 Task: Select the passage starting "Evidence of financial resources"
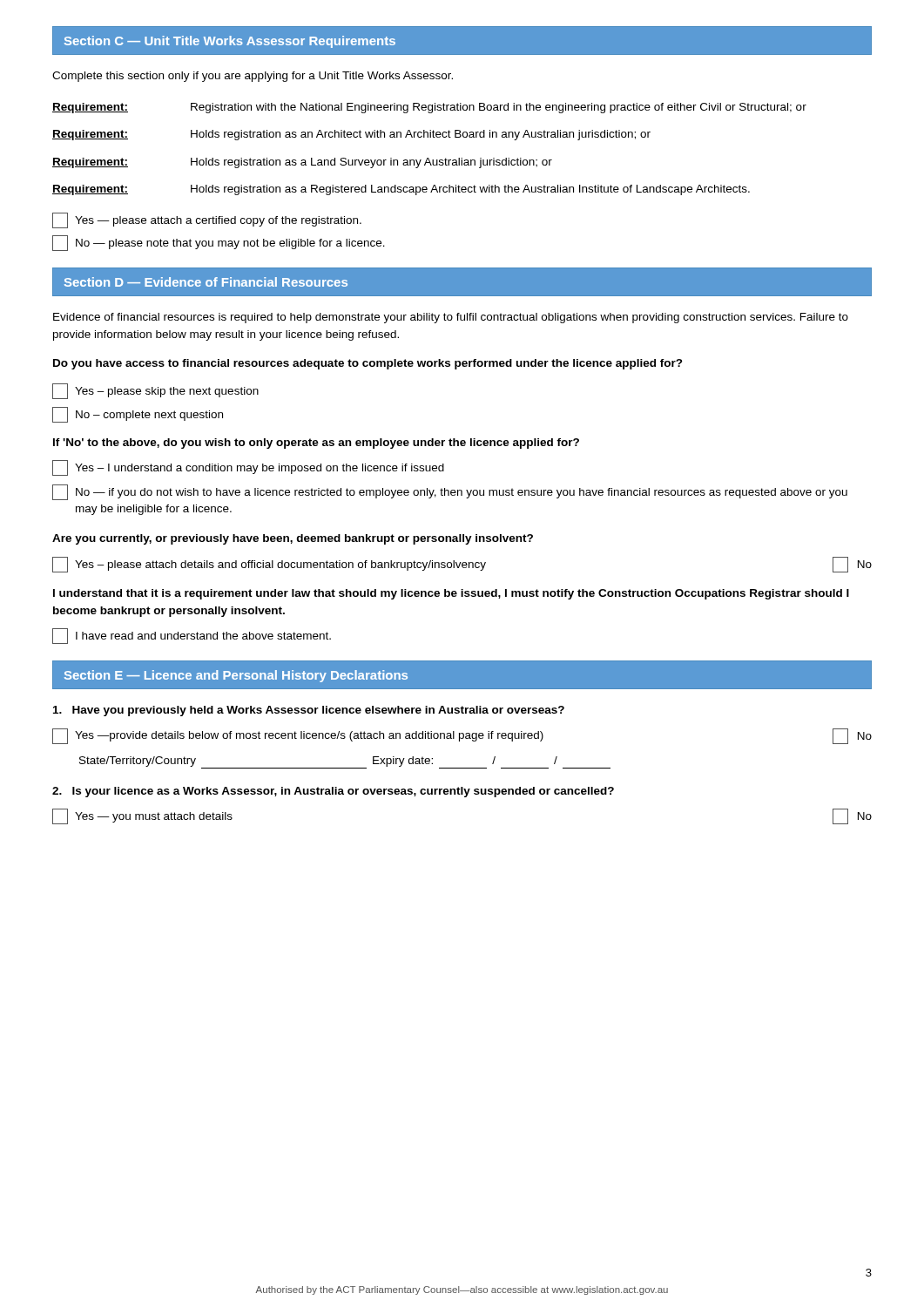(x=450, y=325)
